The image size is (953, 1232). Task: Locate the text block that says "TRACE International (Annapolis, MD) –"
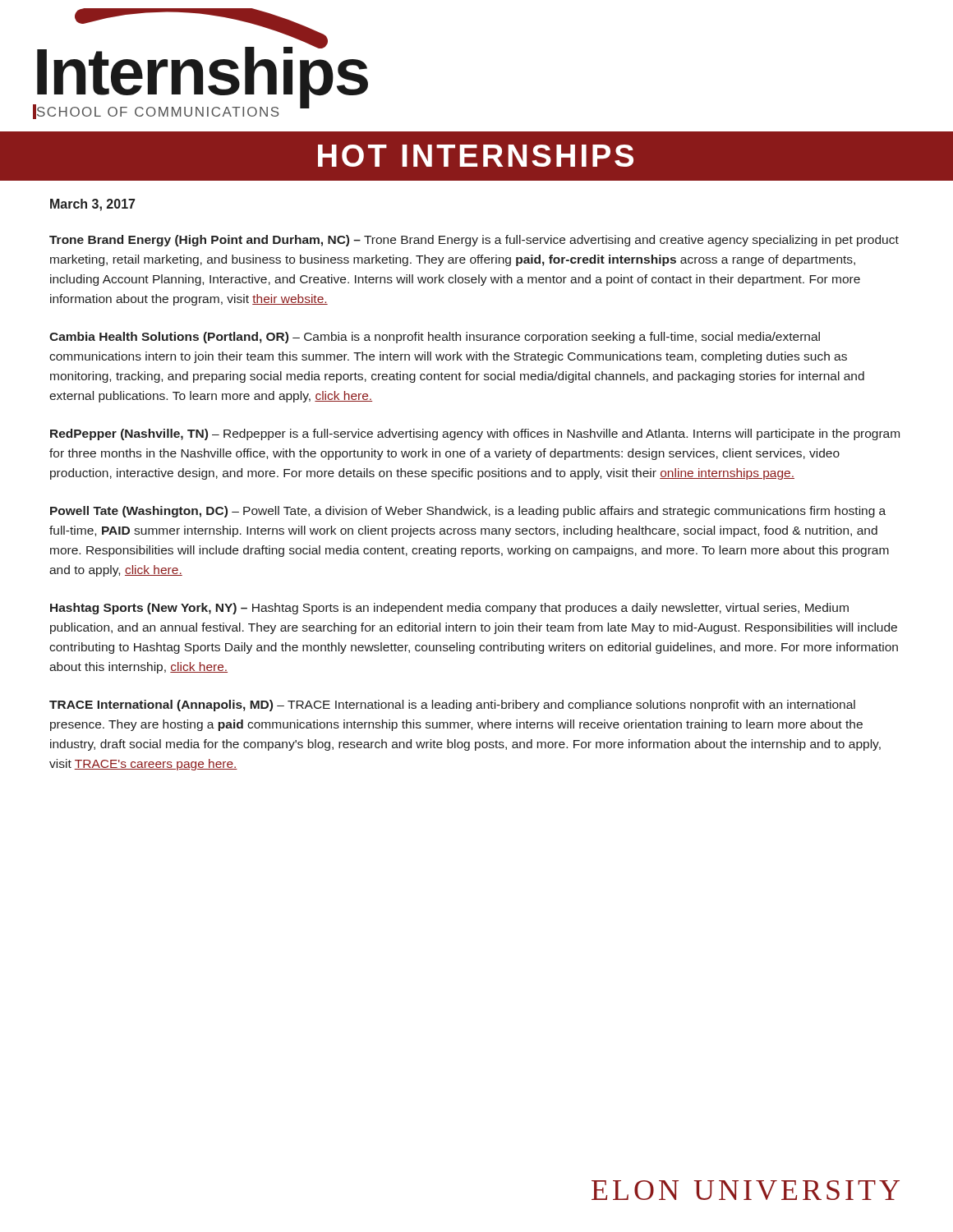(x=476, y=735)
